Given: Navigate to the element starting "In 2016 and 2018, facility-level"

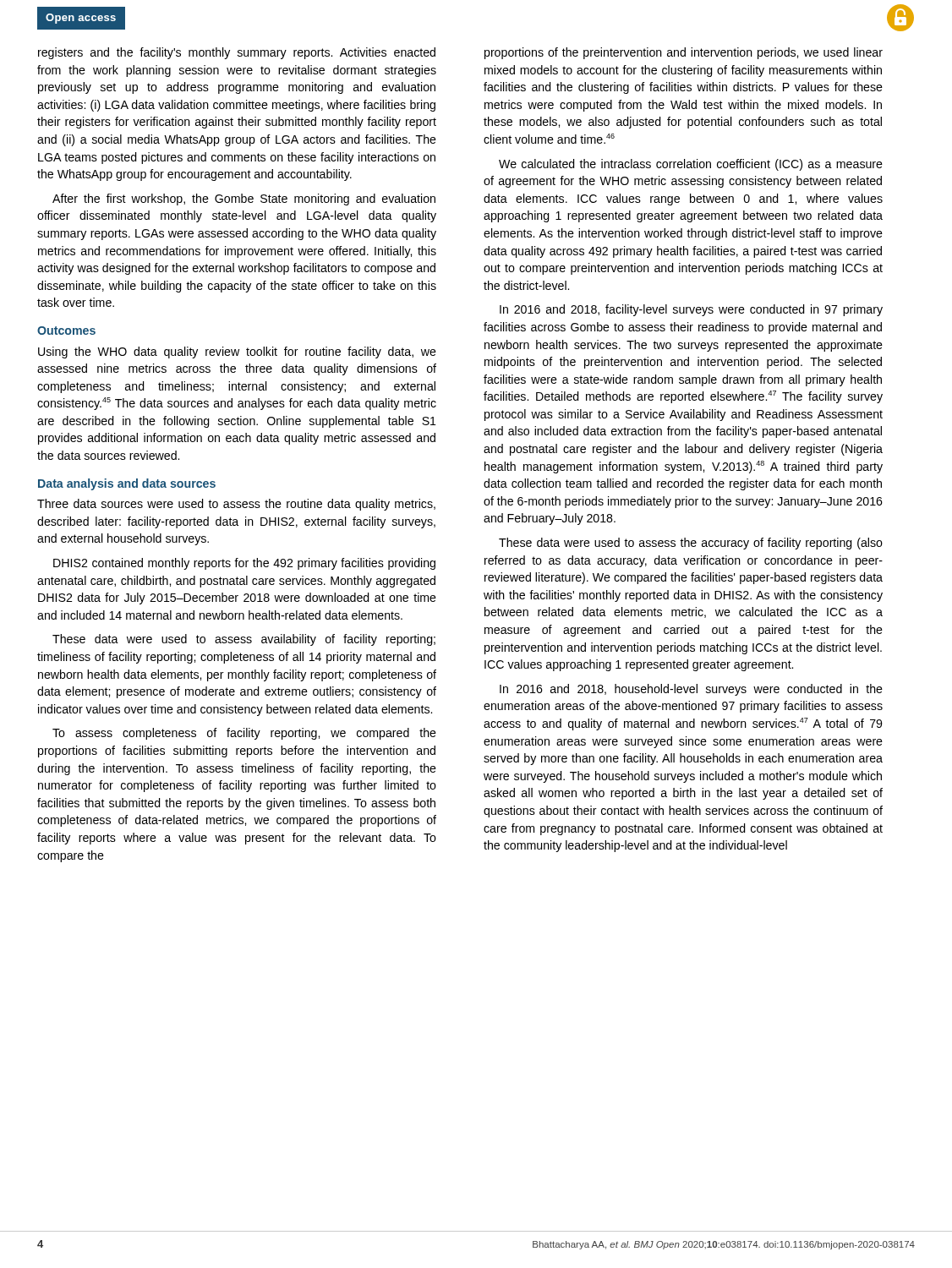Looking at the screenshot, I should (x=683, y=414).
